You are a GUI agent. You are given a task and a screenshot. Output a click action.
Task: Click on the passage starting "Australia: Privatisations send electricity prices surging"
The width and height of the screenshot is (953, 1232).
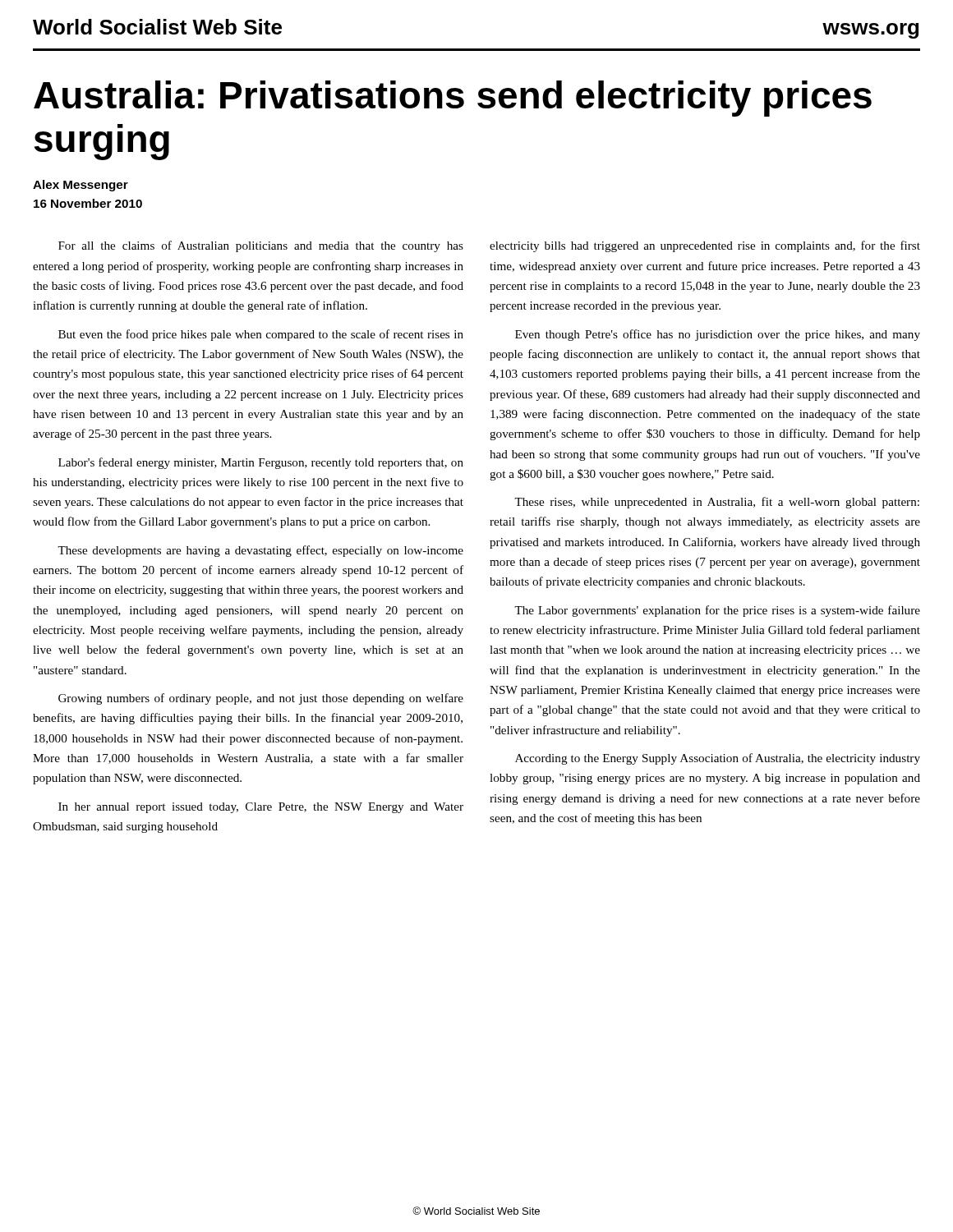(476, 117)
